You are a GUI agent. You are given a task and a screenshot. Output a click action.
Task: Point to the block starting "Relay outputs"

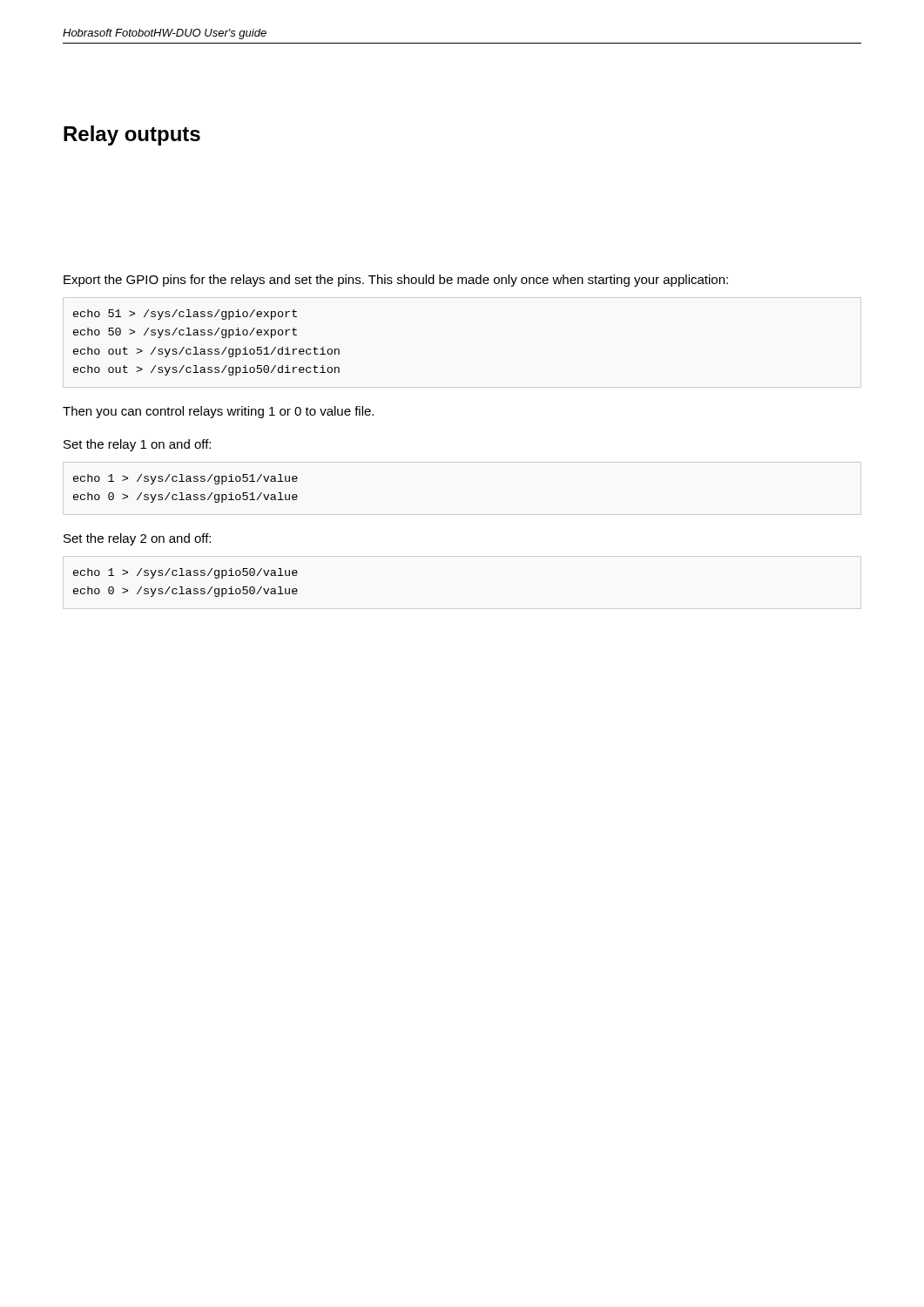tap(132, 134)
